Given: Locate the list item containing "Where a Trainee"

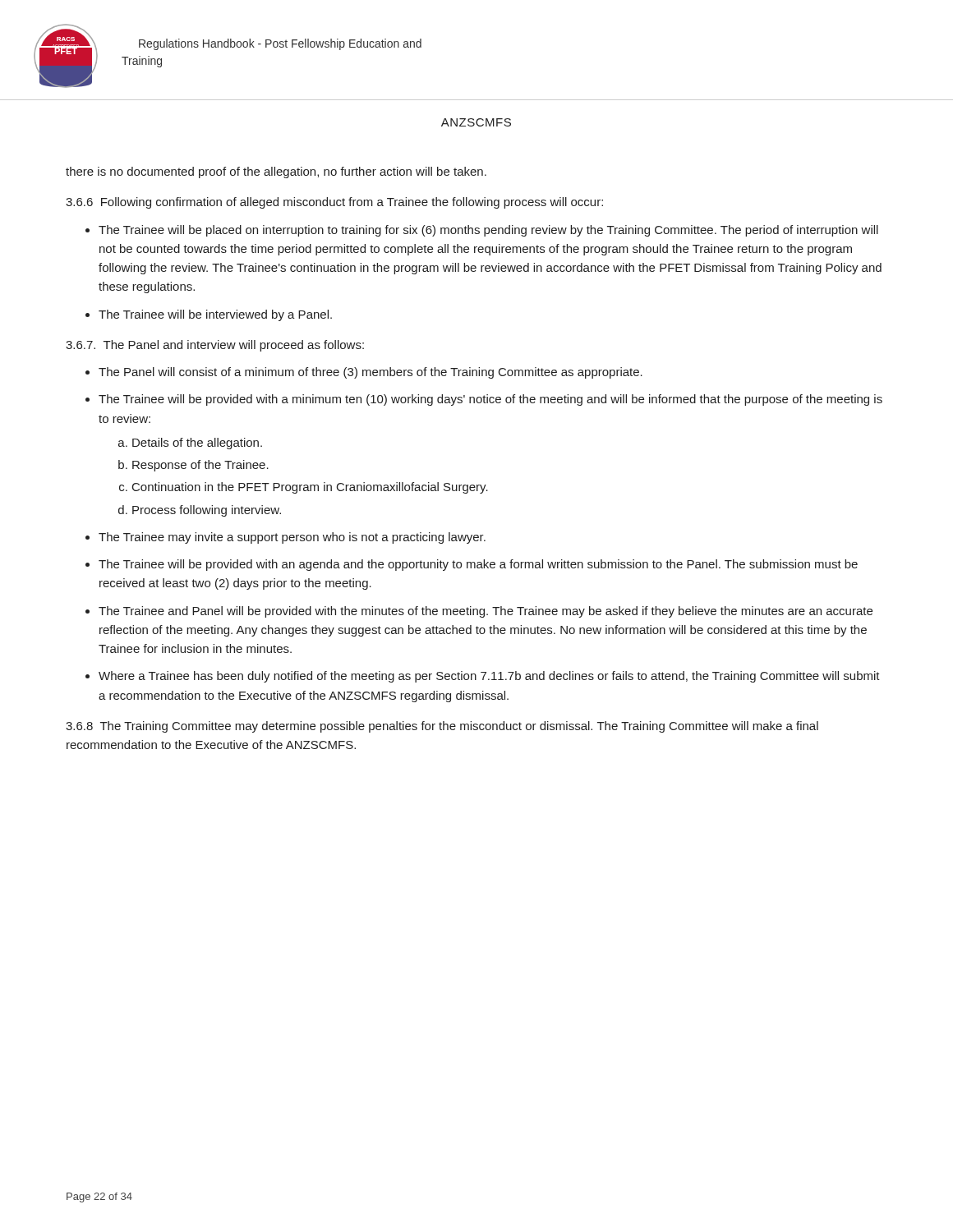Looking at the screenshot, I should click(x=489, y=685).
